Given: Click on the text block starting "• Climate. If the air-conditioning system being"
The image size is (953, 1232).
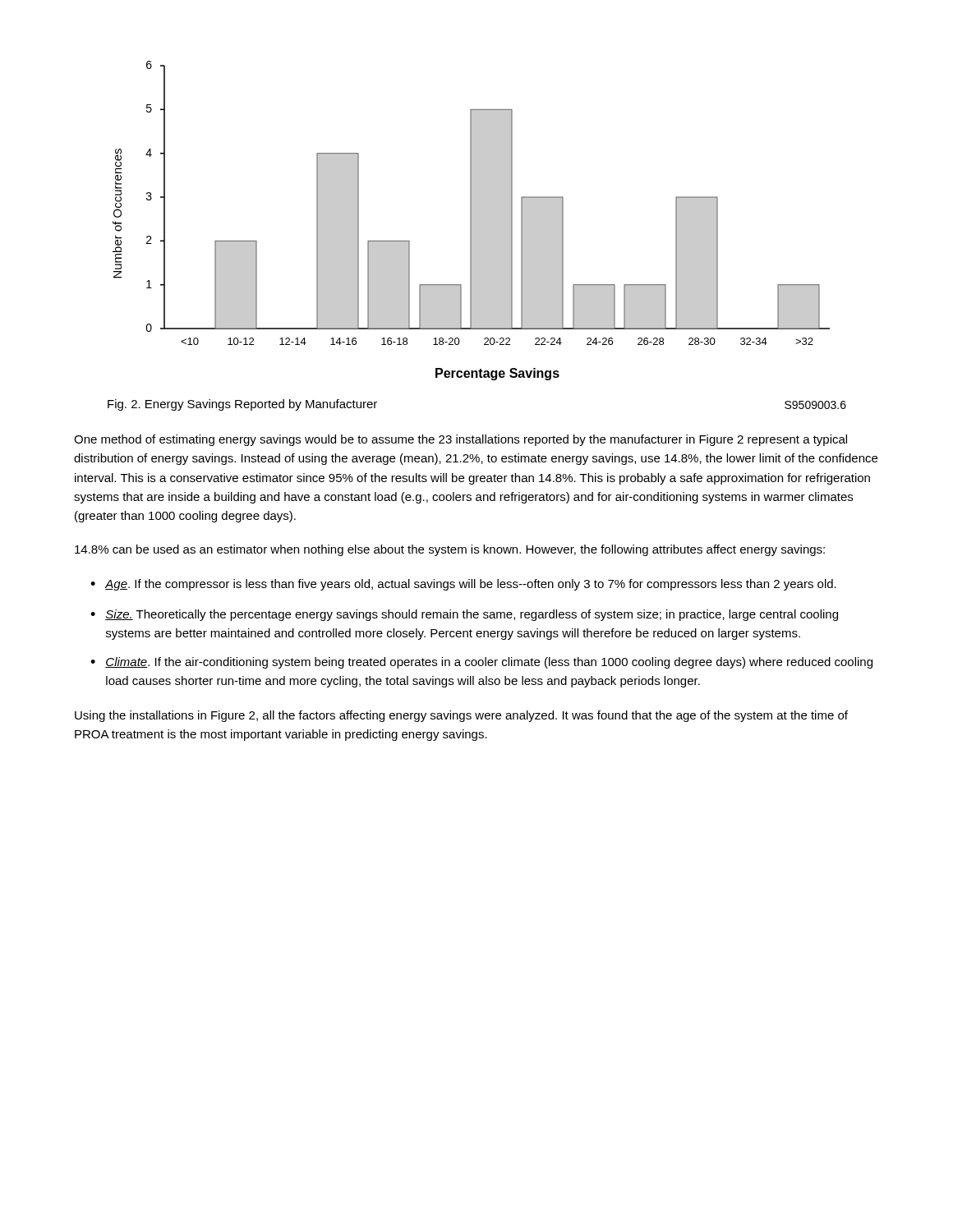Looking at the screenshot, I should (x=485, y=671).
